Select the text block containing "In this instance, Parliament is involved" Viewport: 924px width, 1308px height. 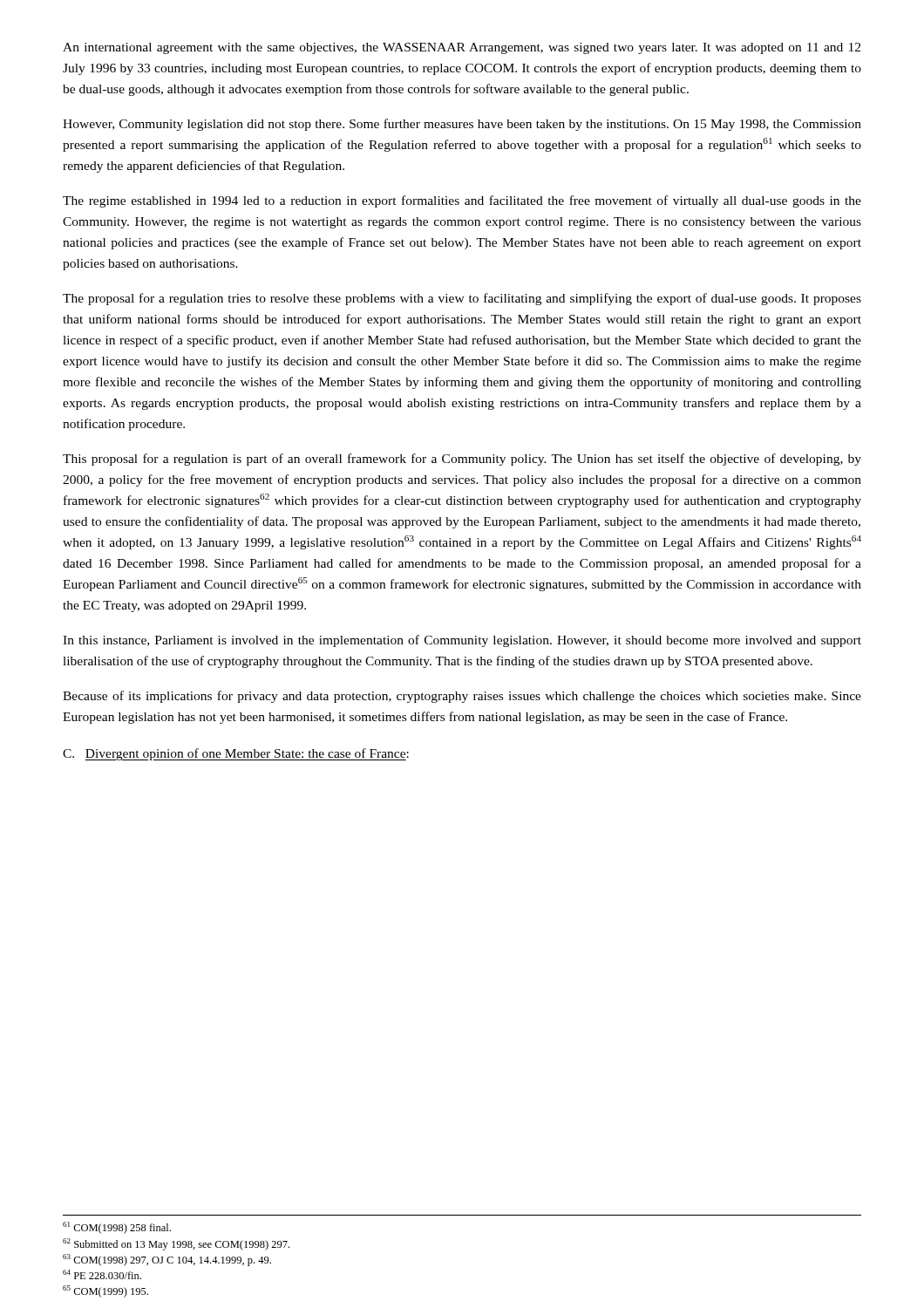tap(462, 651)
